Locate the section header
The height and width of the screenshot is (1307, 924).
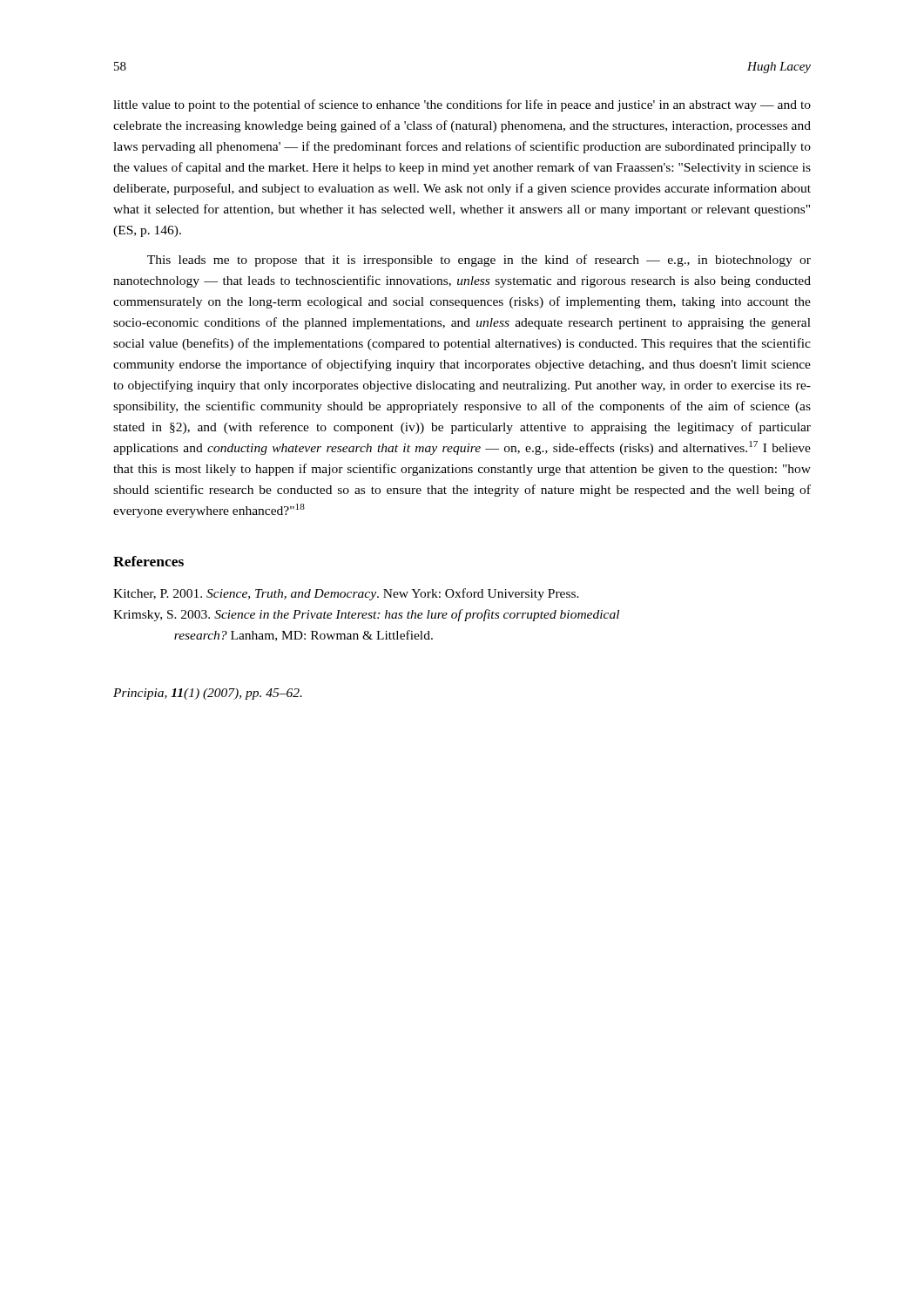click(x=149, y=561)
